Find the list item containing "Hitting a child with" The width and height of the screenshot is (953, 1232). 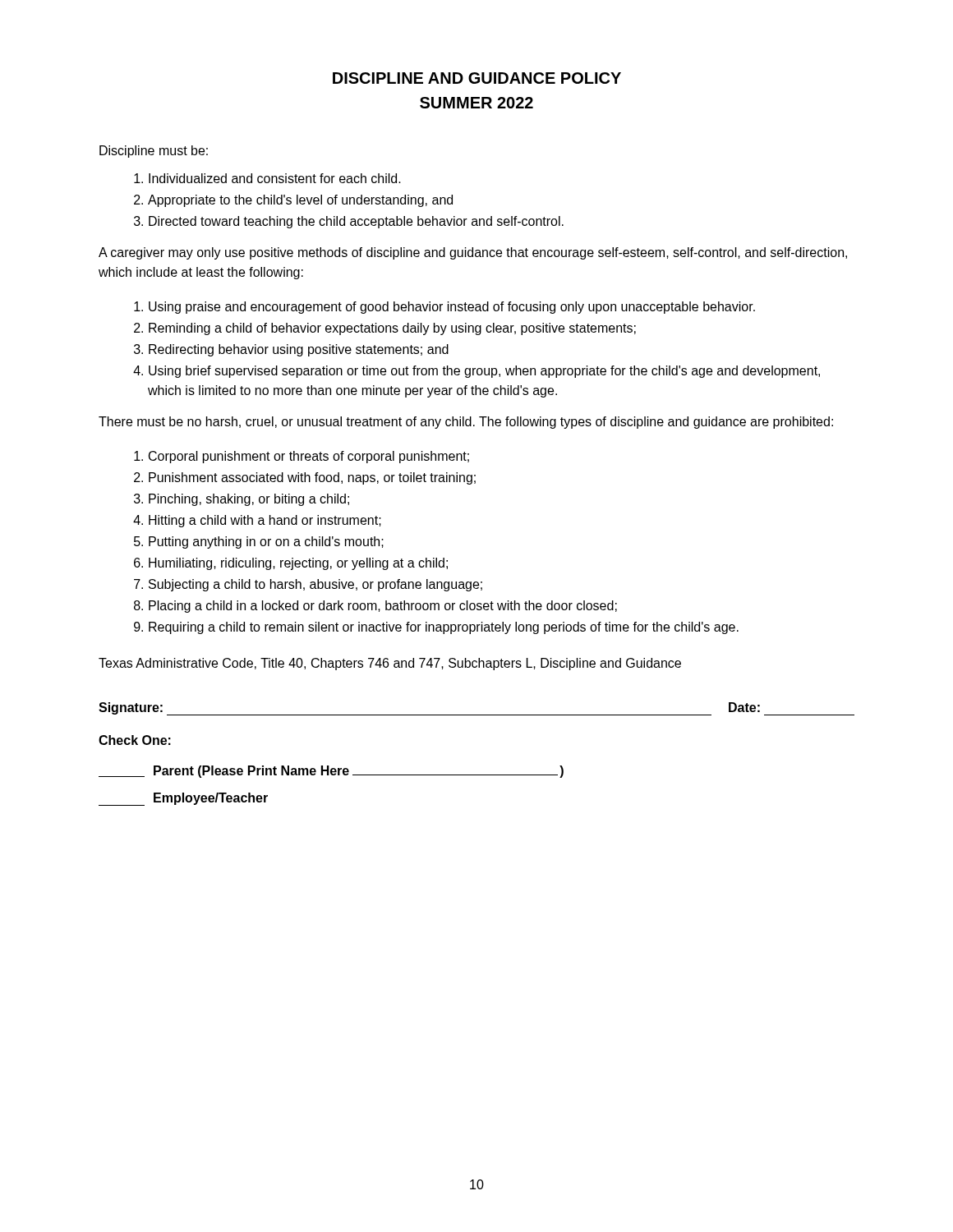pos(265,520)
